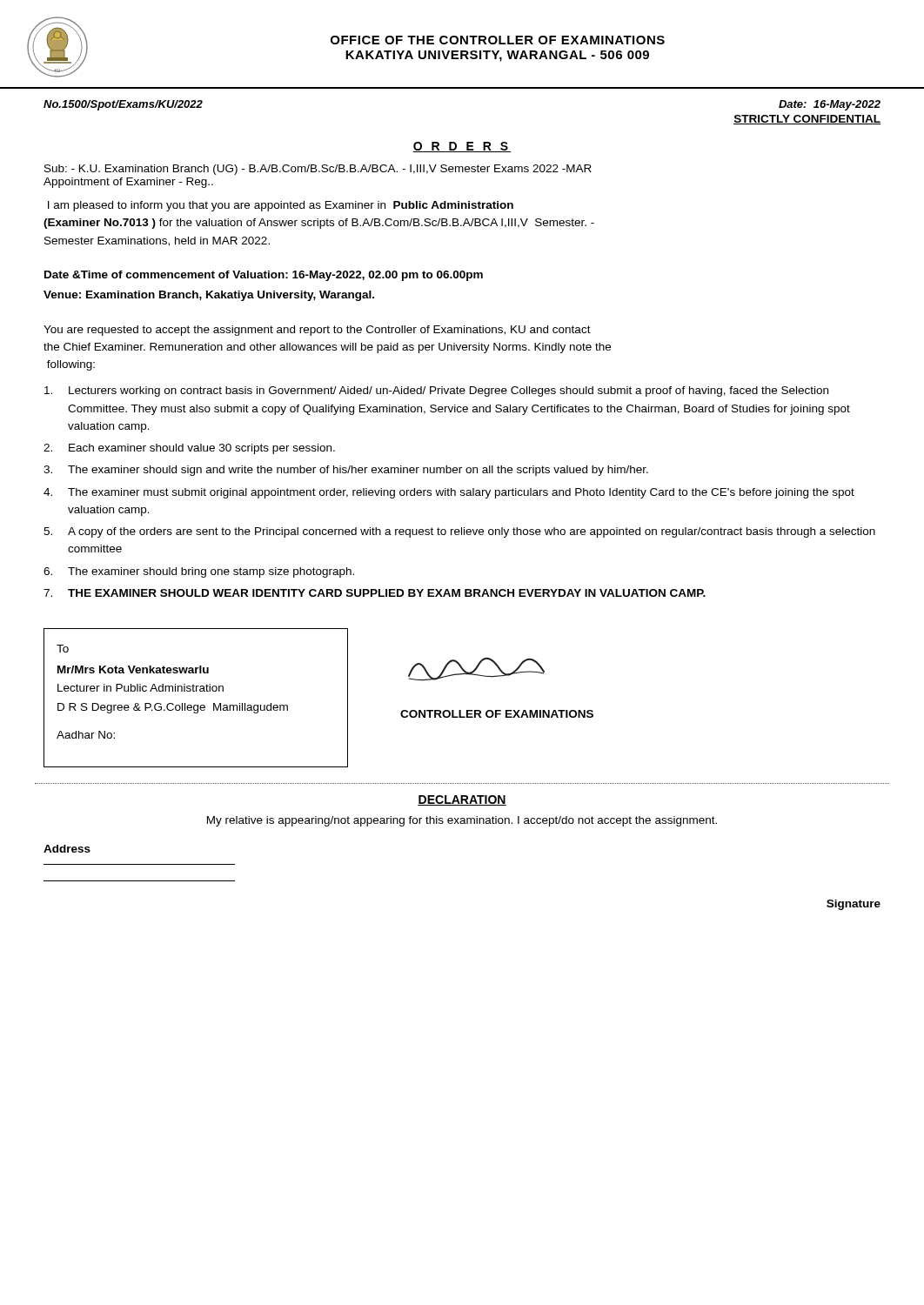This screenshot has height=1305, width=924.
Task: Locate the list item that says "2. Each examiner"
Action: pyautogui.click(x=189, y=449)
